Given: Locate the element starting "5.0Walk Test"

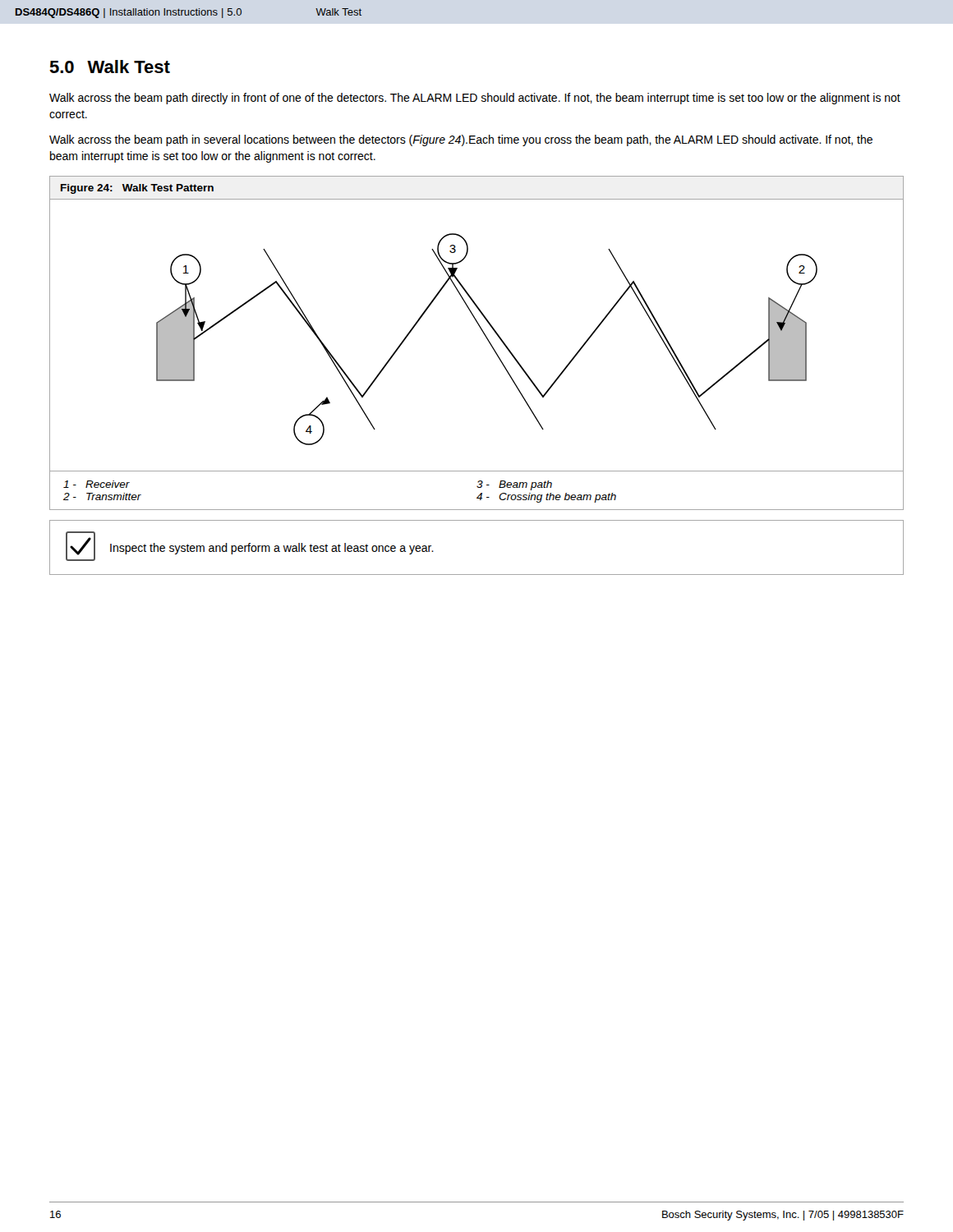Looking at the screenshot, I should 110,67.
